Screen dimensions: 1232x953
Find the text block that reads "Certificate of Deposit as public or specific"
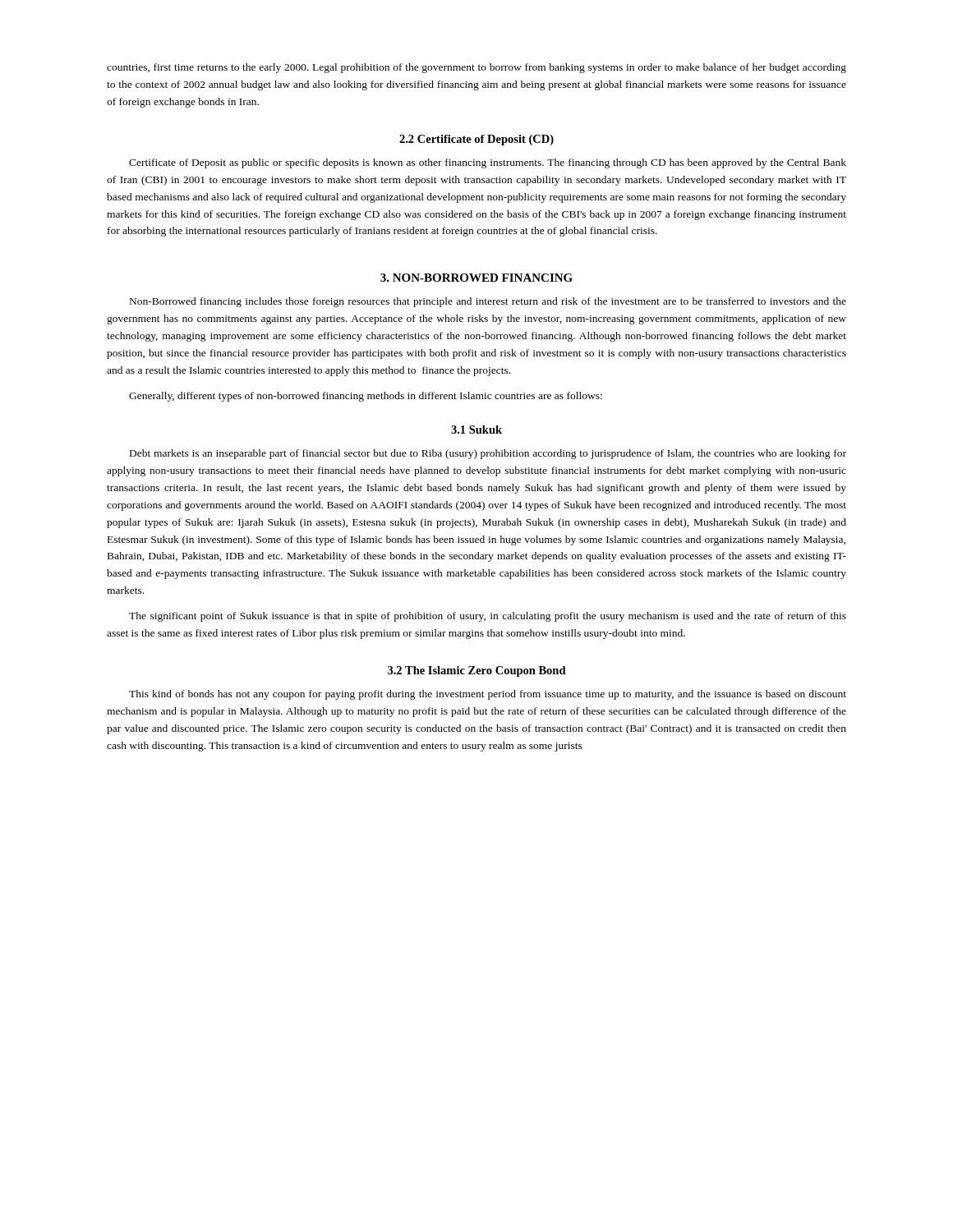pos(476,197)
